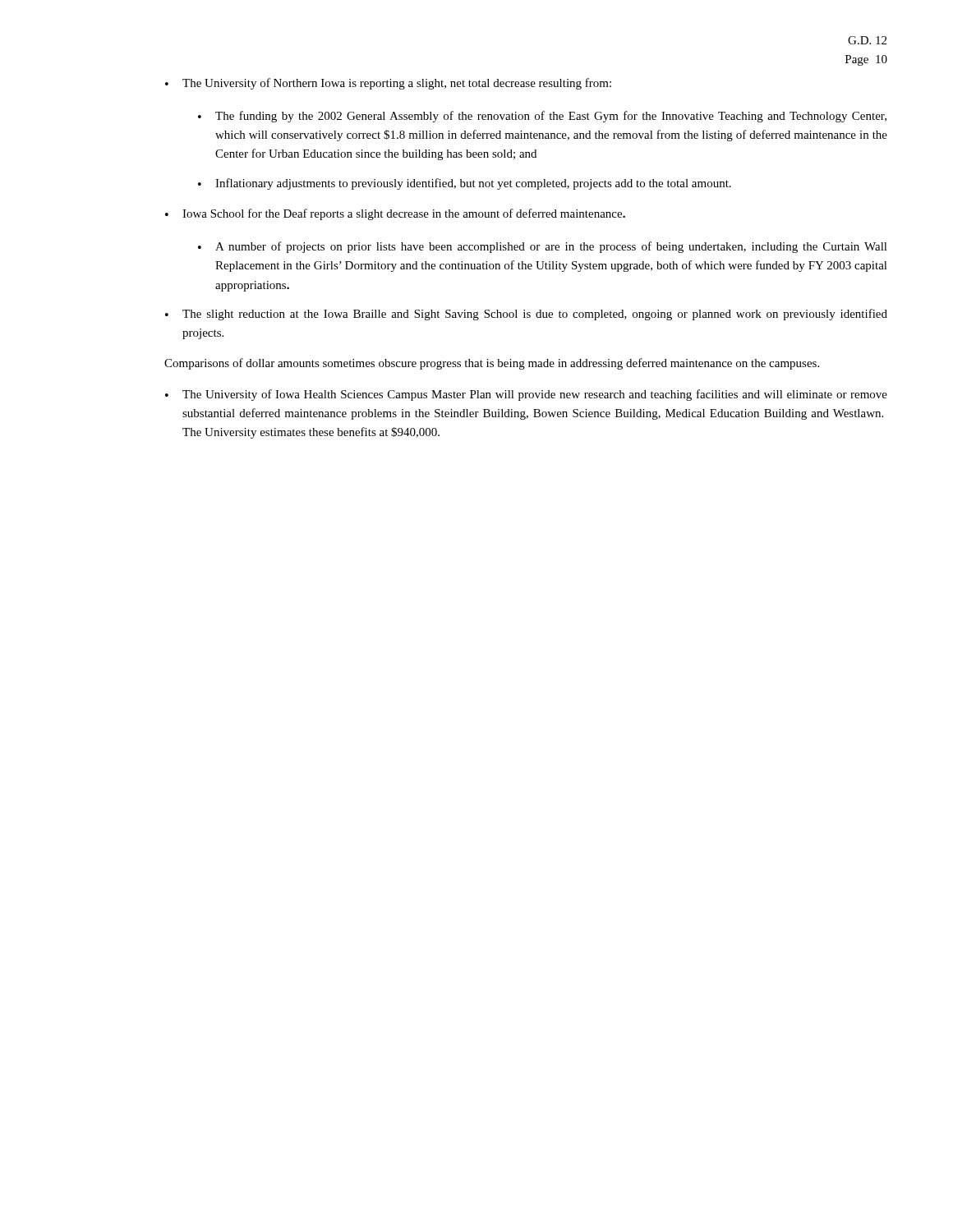Screen dimensions: 1232x953
Task: Find the text block containing "Comparisons of dollar amounts sometimes obscure progress that"
Action: tap(492, 363)
